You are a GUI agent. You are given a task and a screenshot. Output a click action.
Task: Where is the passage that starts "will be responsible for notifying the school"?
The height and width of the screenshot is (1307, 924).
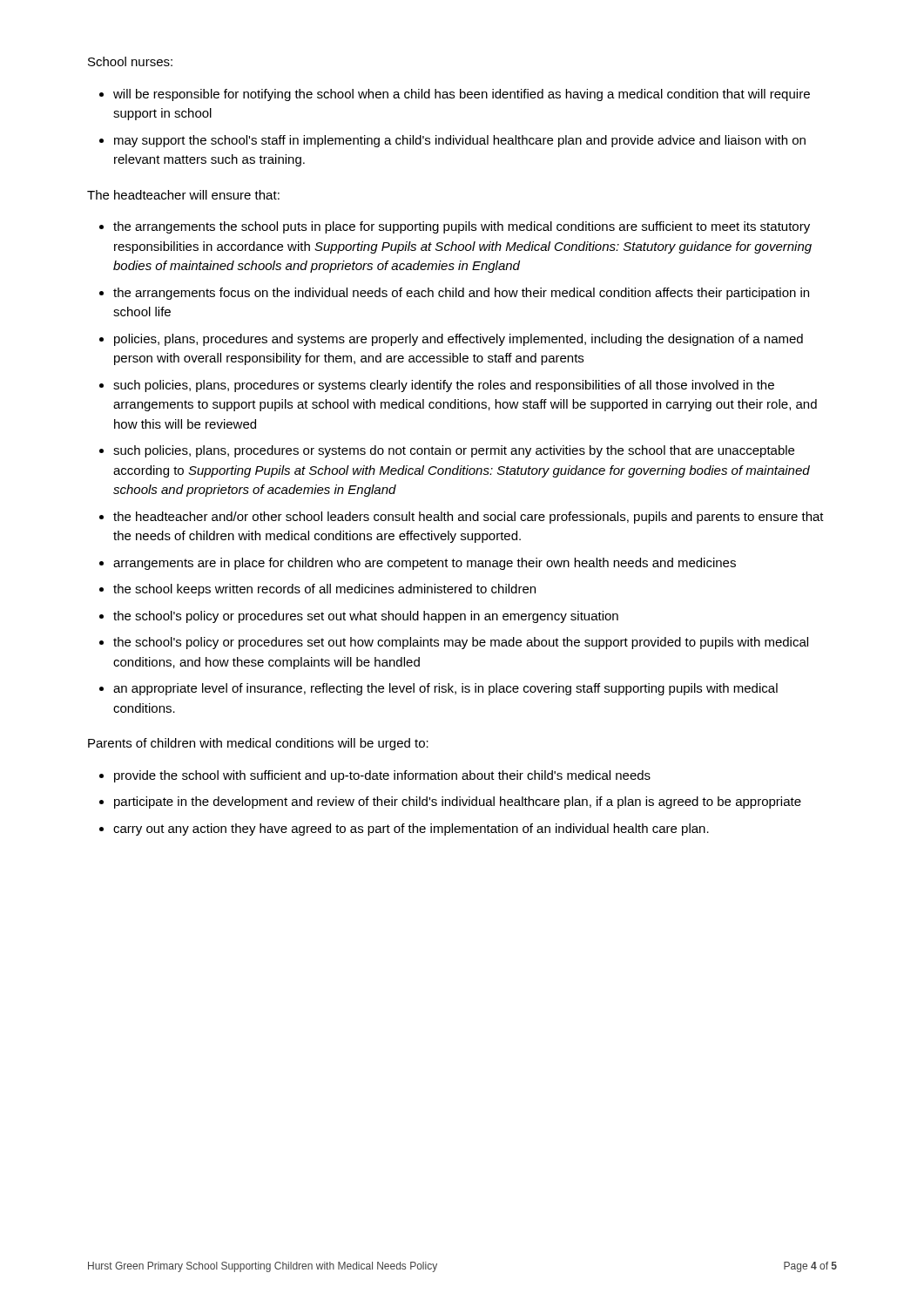[x=462, y=103]
